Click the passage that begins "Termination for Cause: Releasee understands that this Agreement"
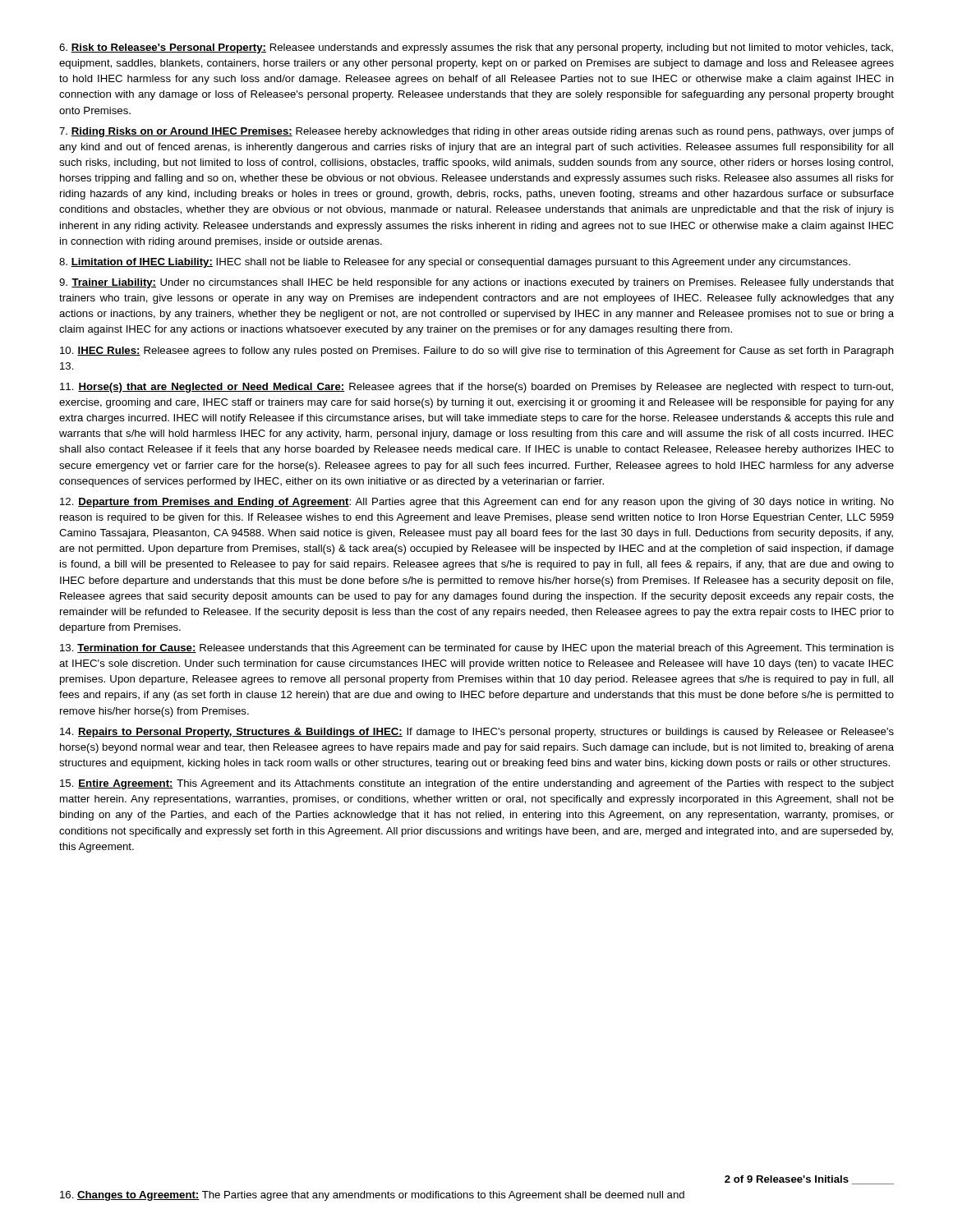The image size is (953, 1232). [476, 679]
